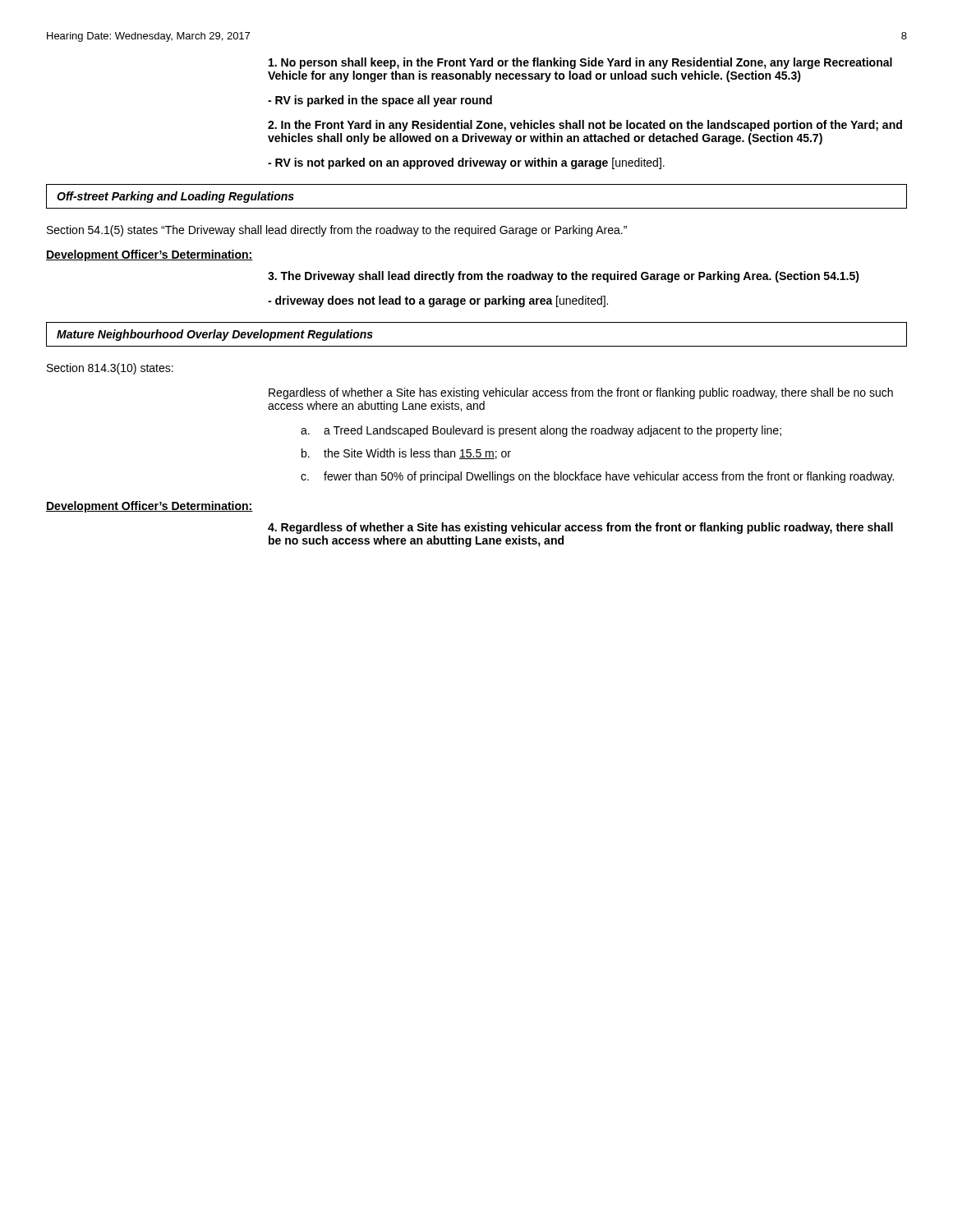
Task: Click on the region starting "The Driveway shall lead"
Action: click(587, 276)
